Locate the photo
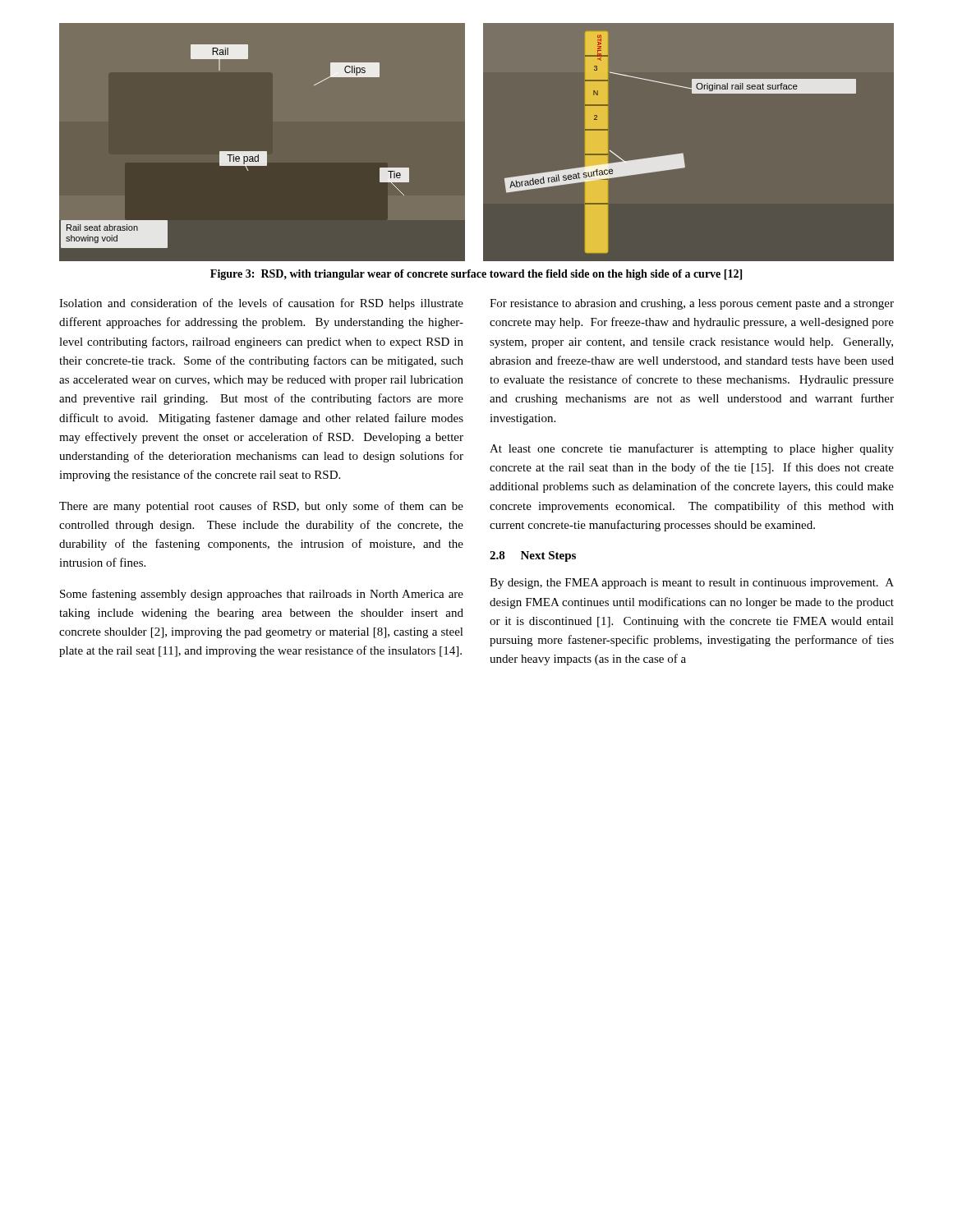This screenshot has height=1232, width=953. (x=476, y=142)
